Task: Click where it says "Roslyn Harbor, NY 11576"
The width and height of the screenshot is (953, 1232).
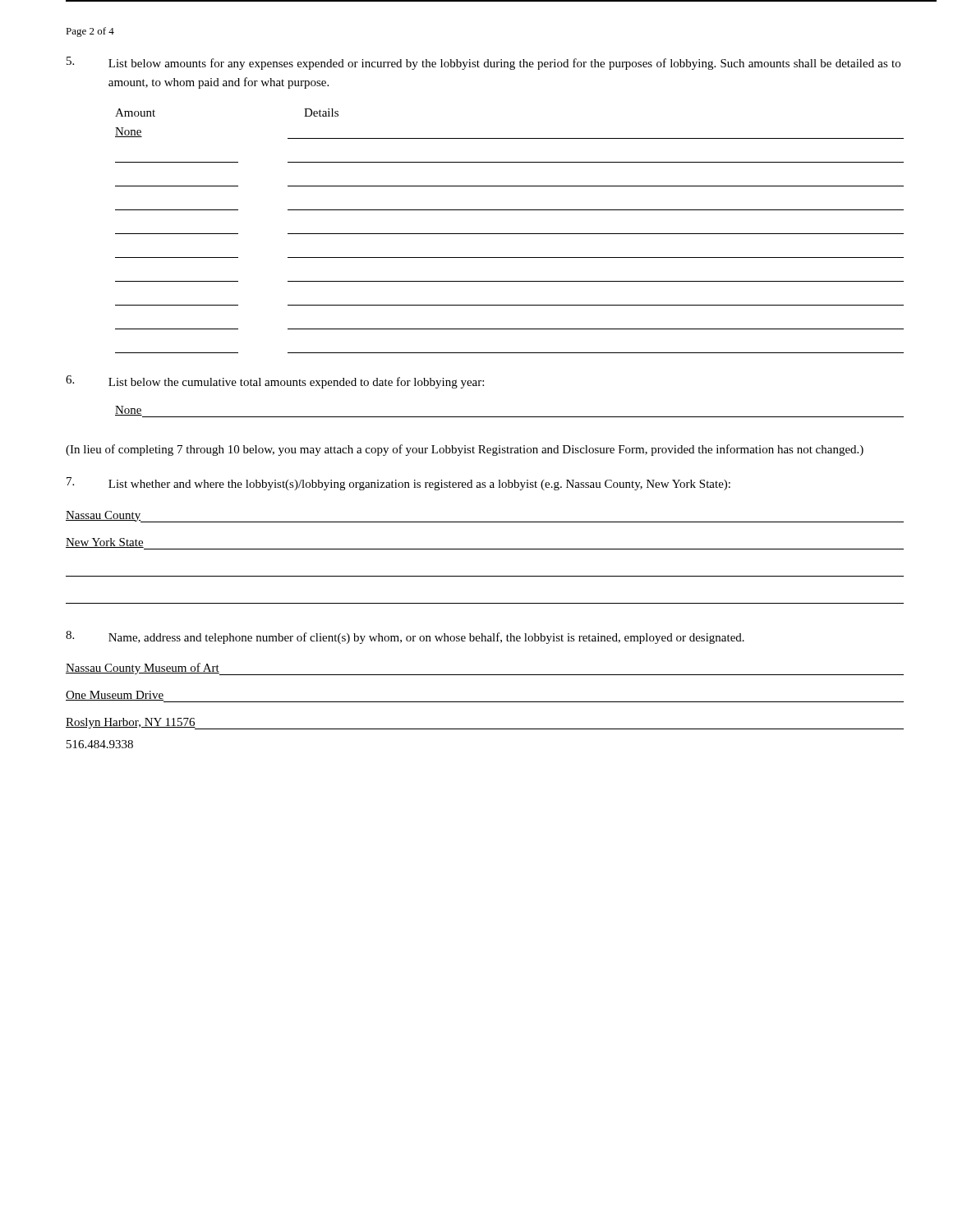Action: point(485,722)
